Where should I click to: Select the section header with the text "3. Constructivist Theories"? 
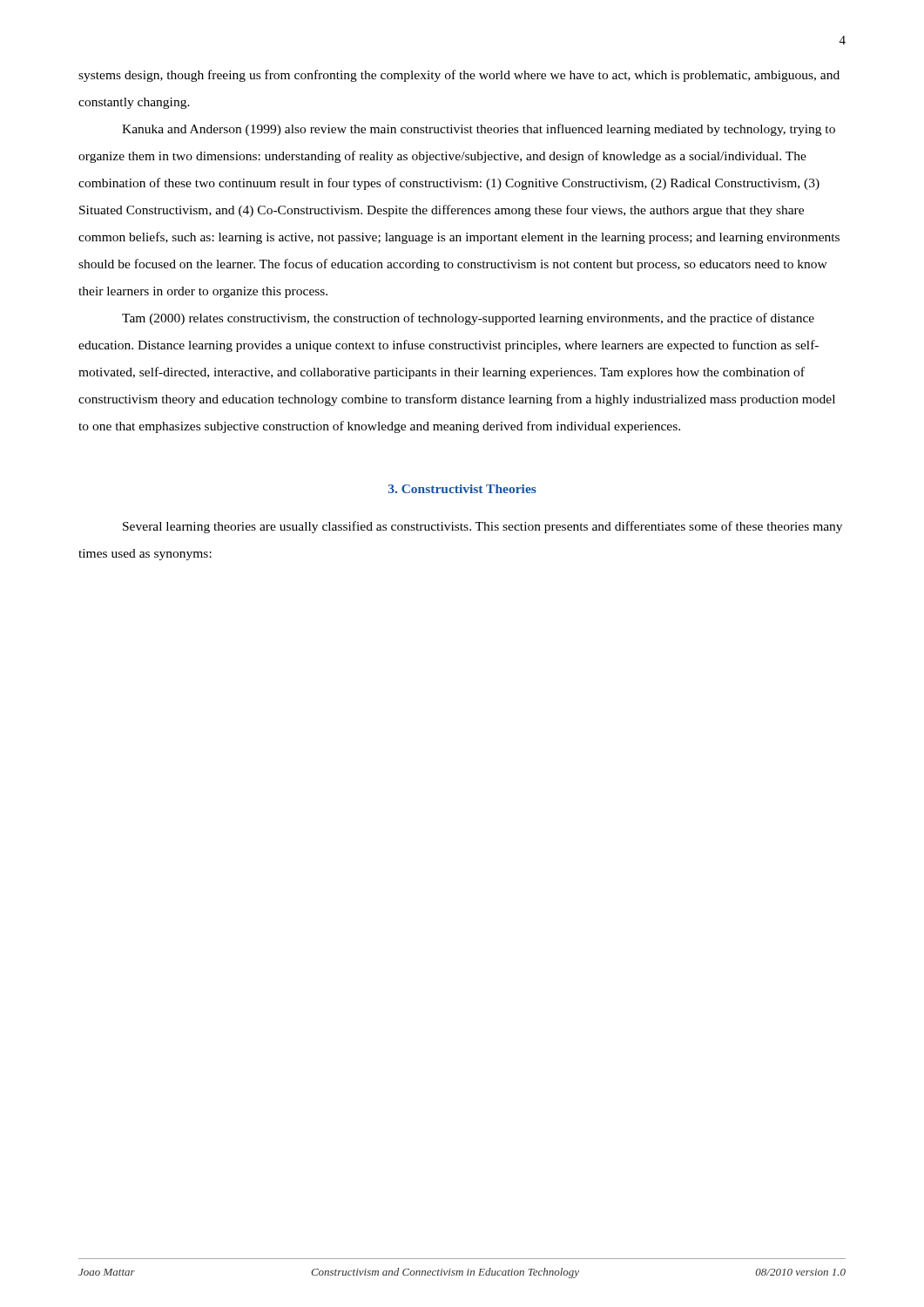click(462, 488)
